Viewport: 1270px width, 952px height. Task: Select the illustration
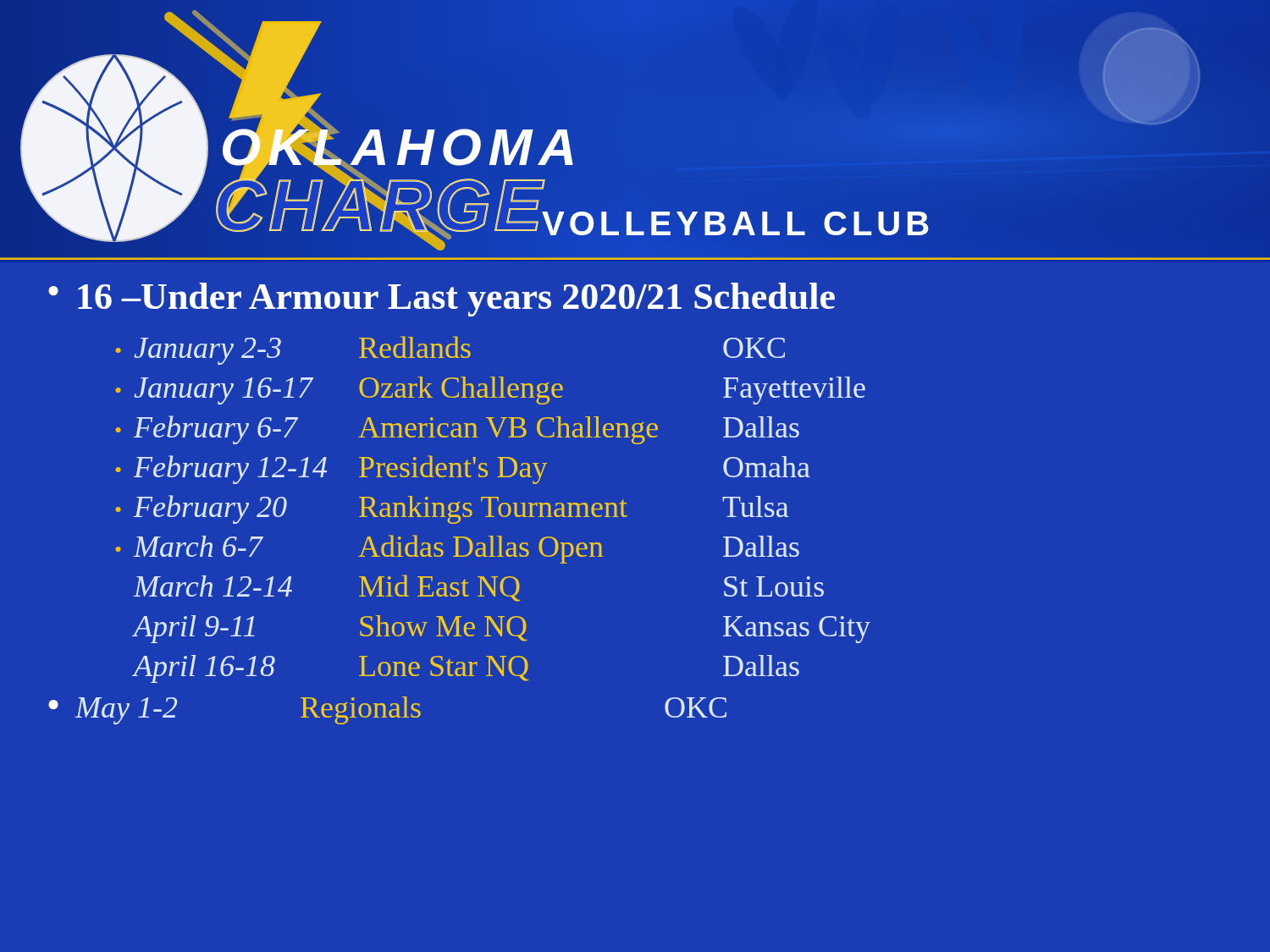coord(635,131)
